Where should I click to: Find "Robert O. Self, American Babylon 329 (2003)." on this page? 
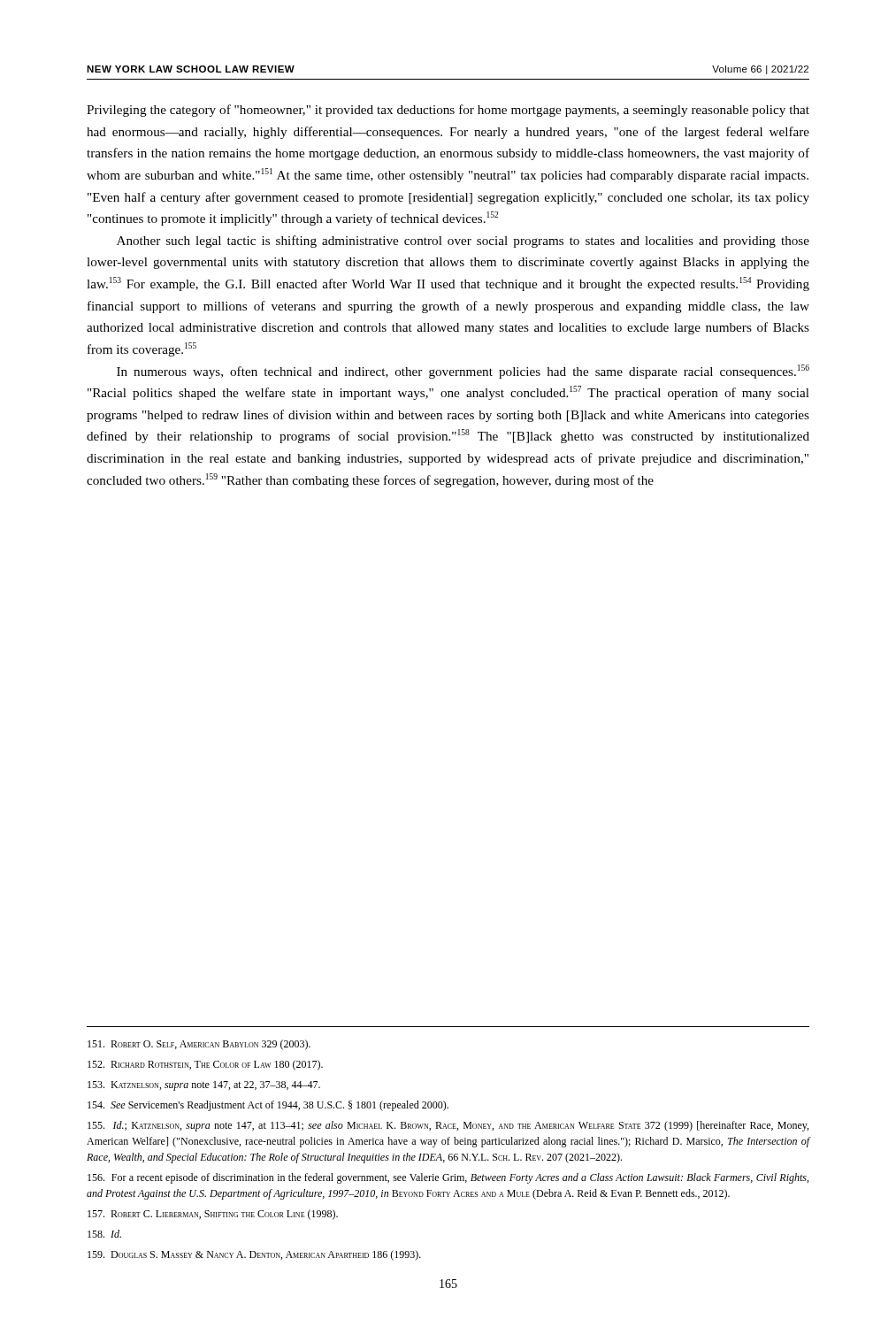pyautogui.click(x=199, y=1044)
